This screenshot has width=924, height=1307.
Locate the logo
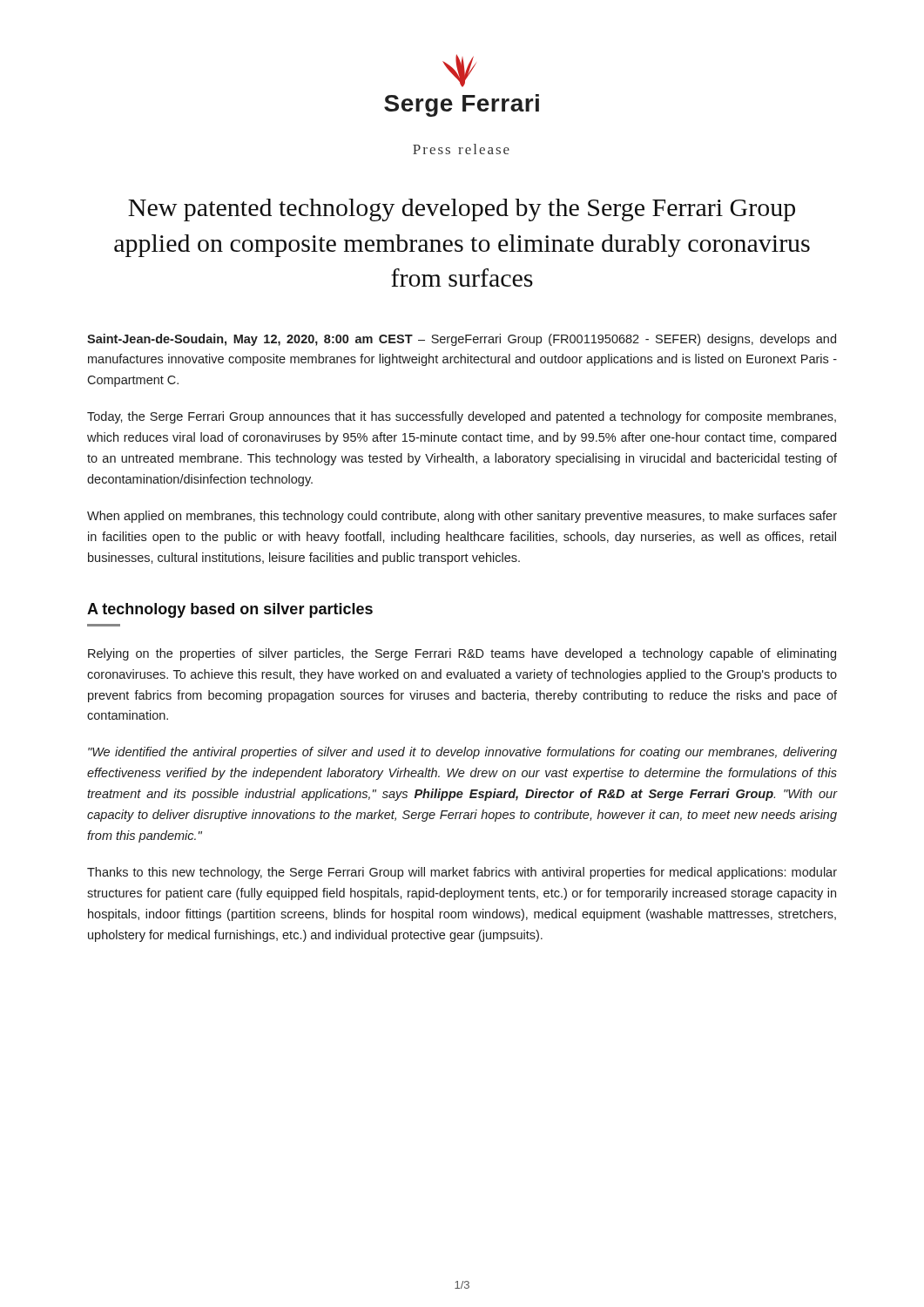coord(462,89)
